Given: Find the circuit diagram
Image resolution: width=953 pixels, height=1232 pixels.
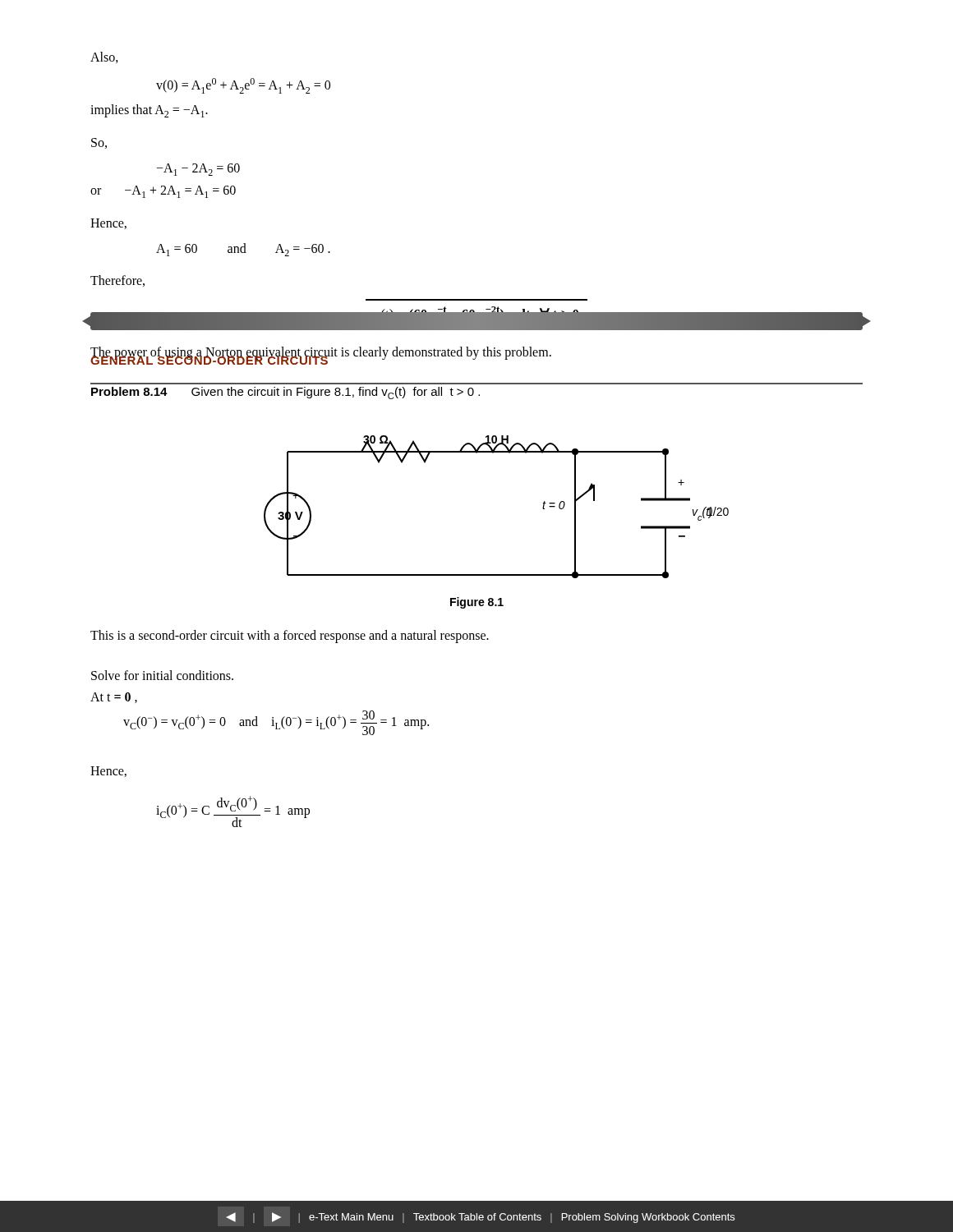Looking at the screenshot, I should click(x=476, y=513).
